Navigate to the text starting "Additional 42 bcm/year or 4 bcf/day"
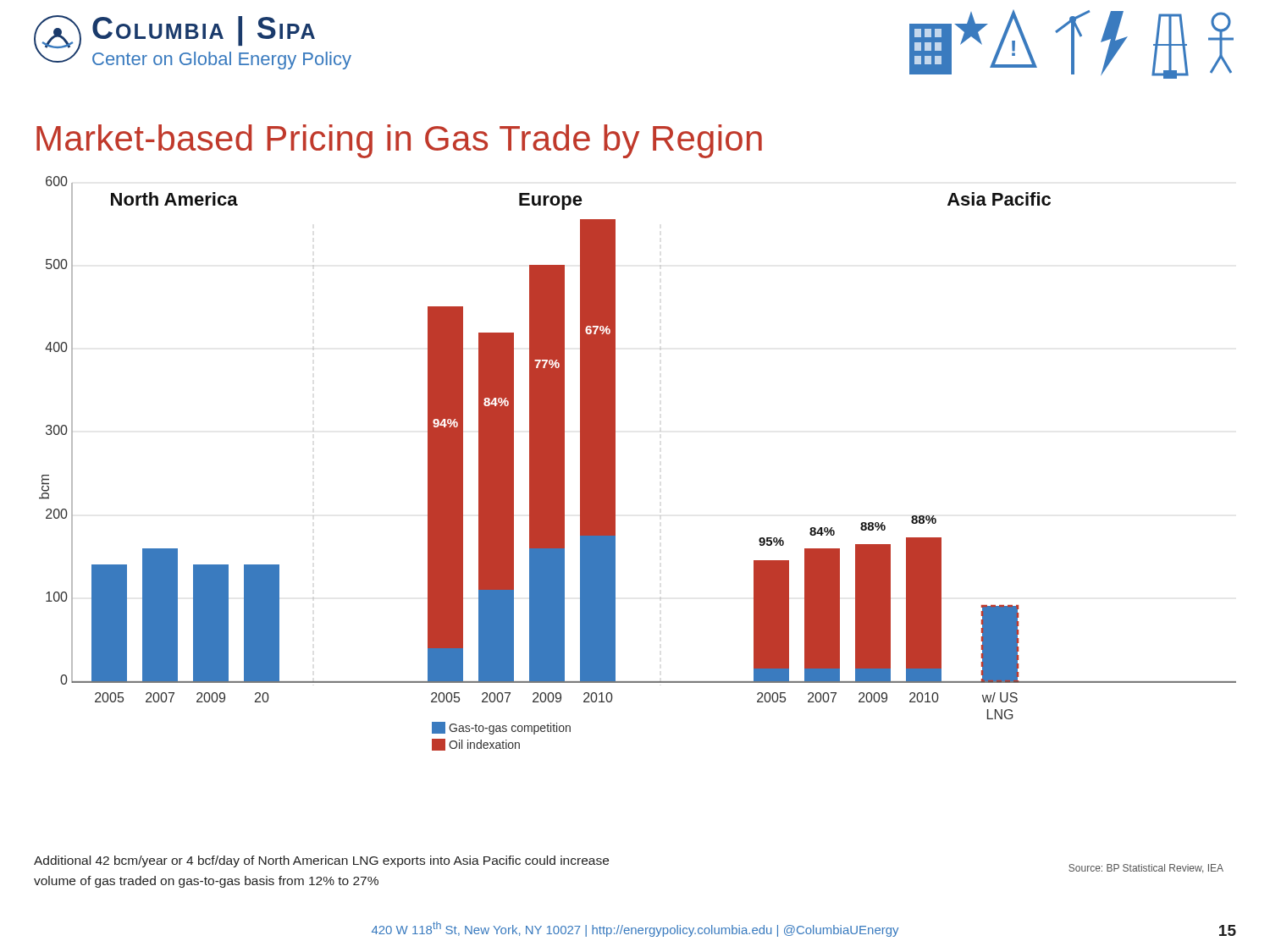Image resolution: width=1270 pixels, height=952 pixels. (322, 870)
